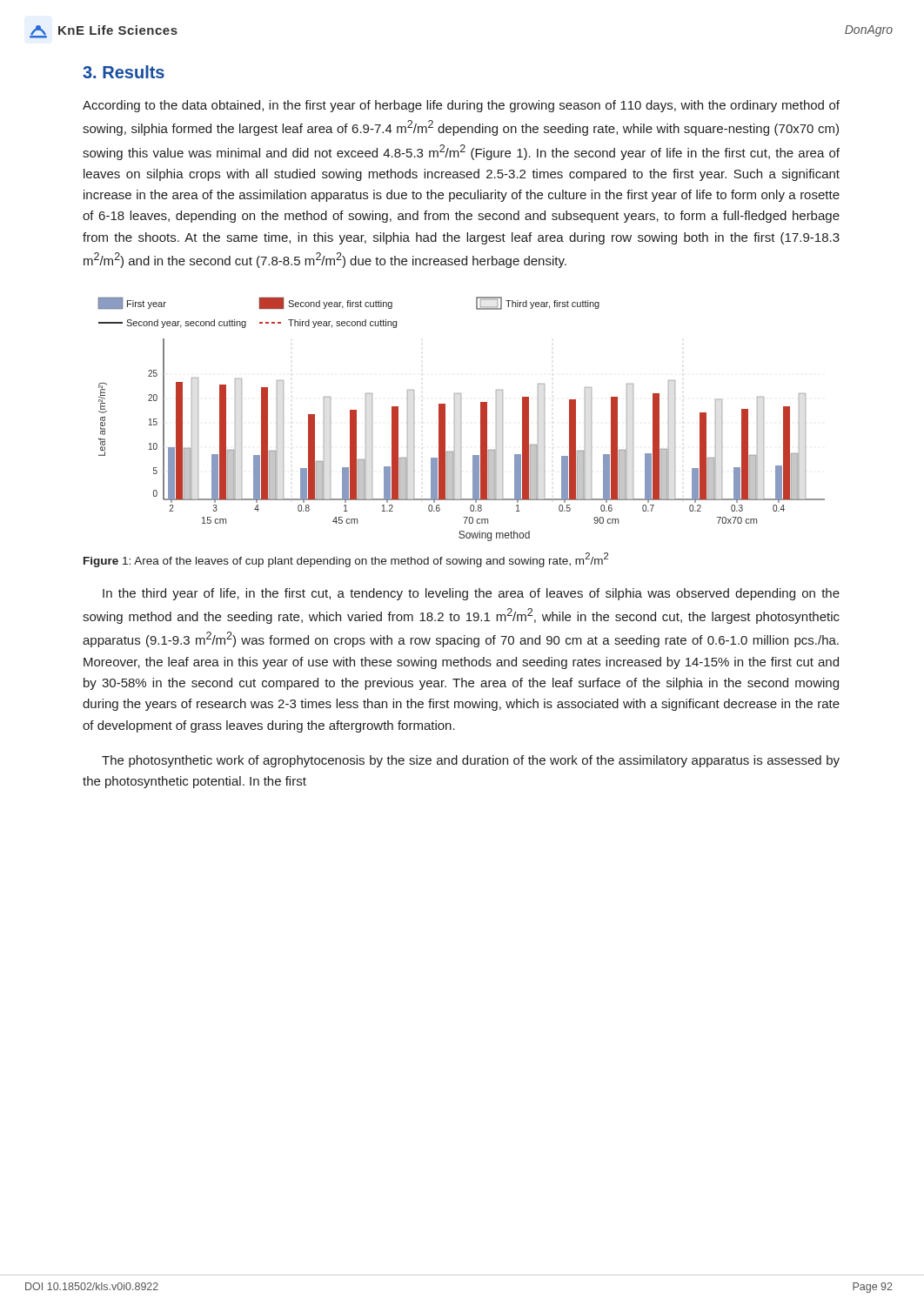The width and height of the screenshot is (924, 1305).
Task: Select the text block starting "In the third year"
Action: [x=461, y=659]
